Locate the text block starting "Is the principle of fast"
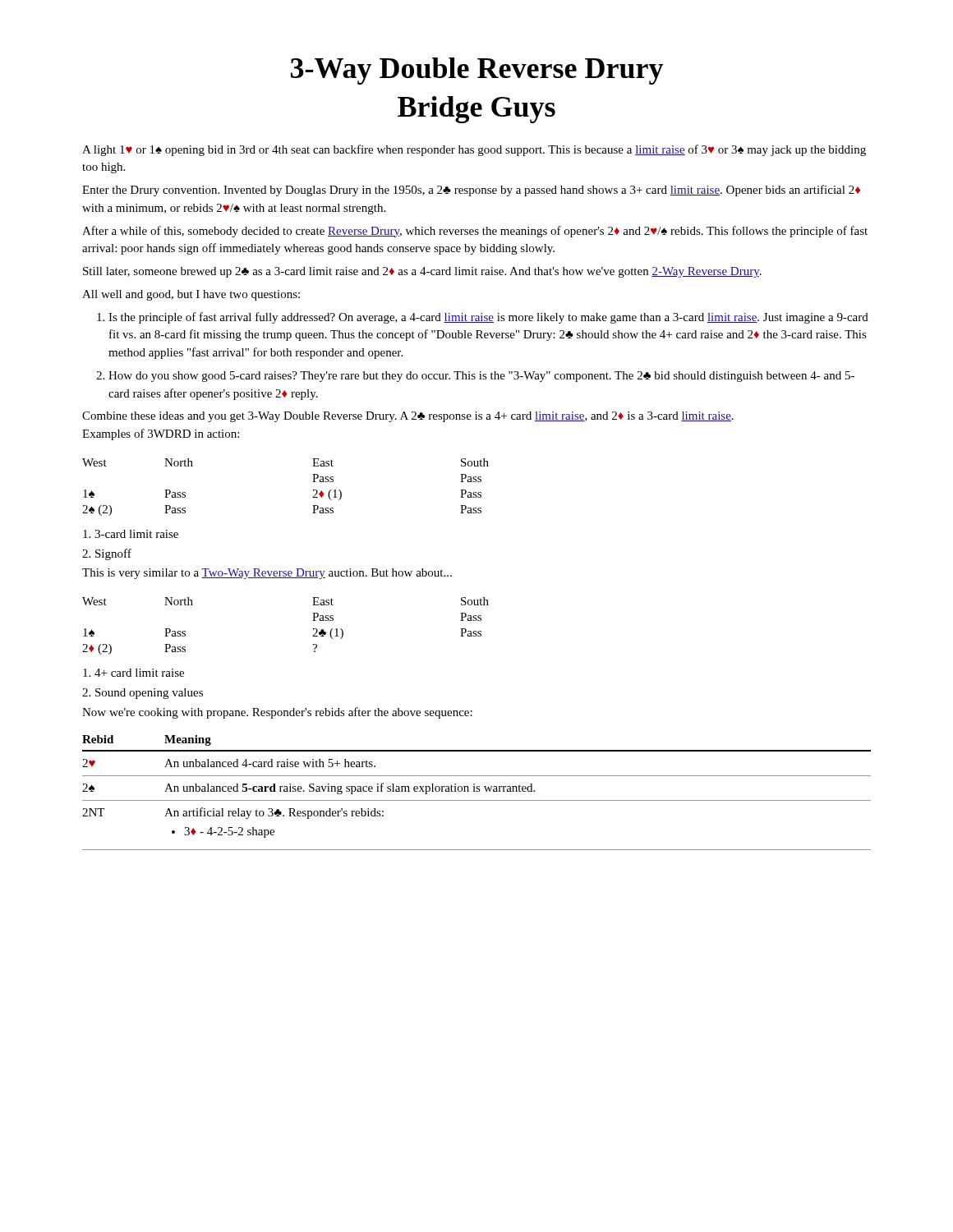This screenshot has height=1232, width=953. tap(490, 335)
